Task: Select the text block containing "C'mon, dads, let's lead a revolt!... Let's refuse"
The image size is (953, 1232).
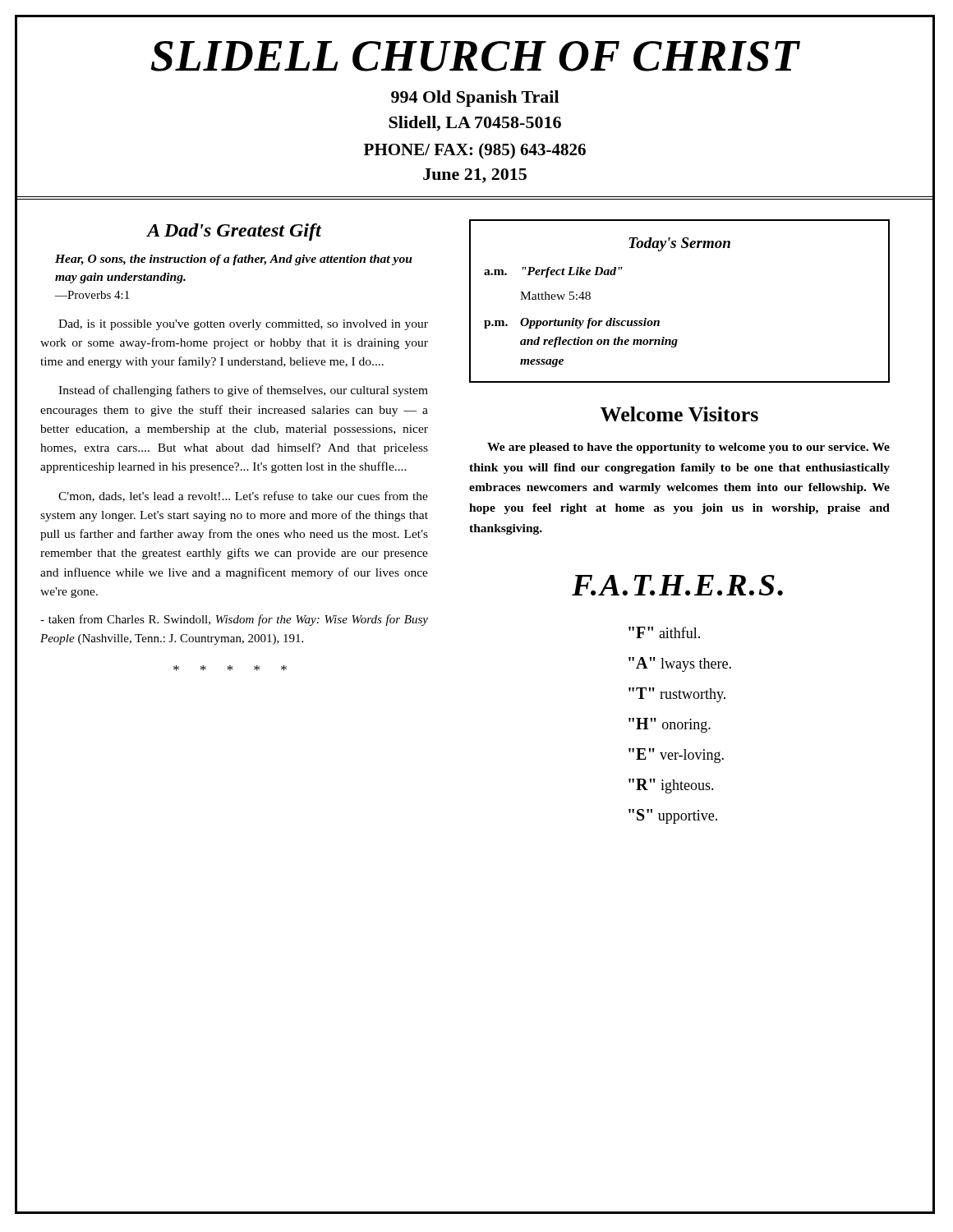Action: [x=234, y=543]
